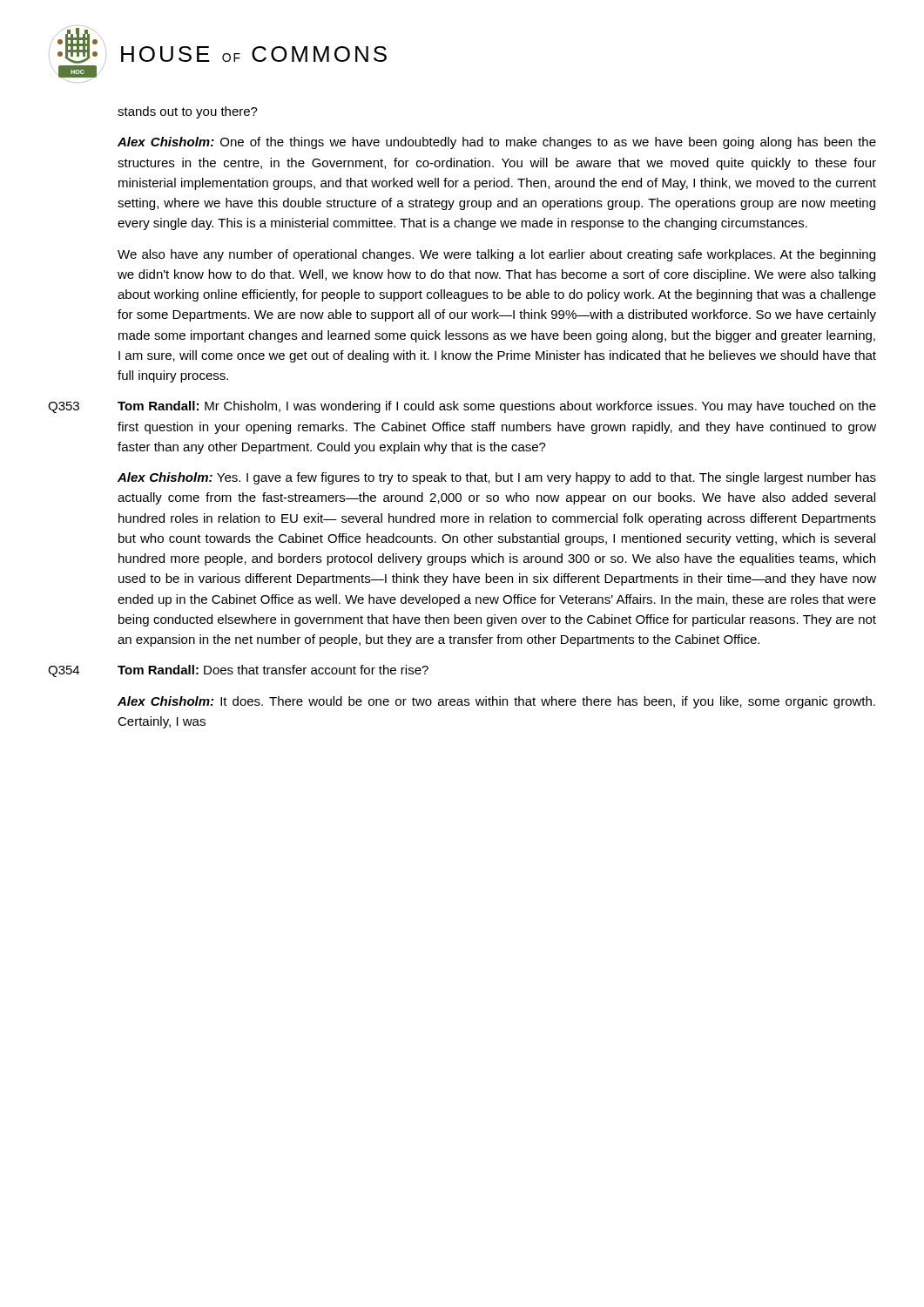Select the text block starting "We also have any number"

(497, 314)
